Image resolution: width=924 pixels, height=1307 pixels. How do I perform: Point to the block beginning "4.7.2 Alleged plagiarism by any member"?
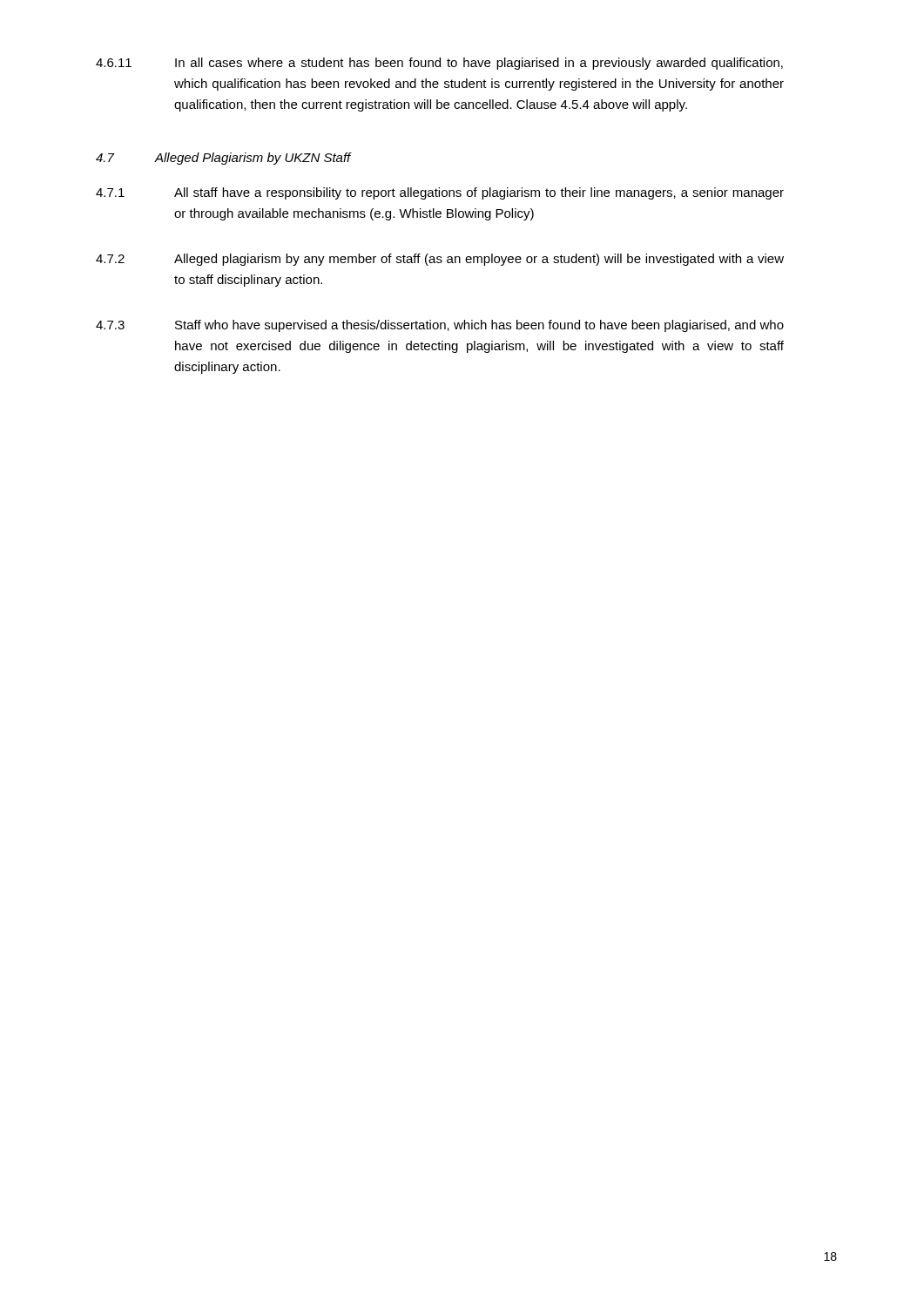pyautogui.click(x=440, y=269)
